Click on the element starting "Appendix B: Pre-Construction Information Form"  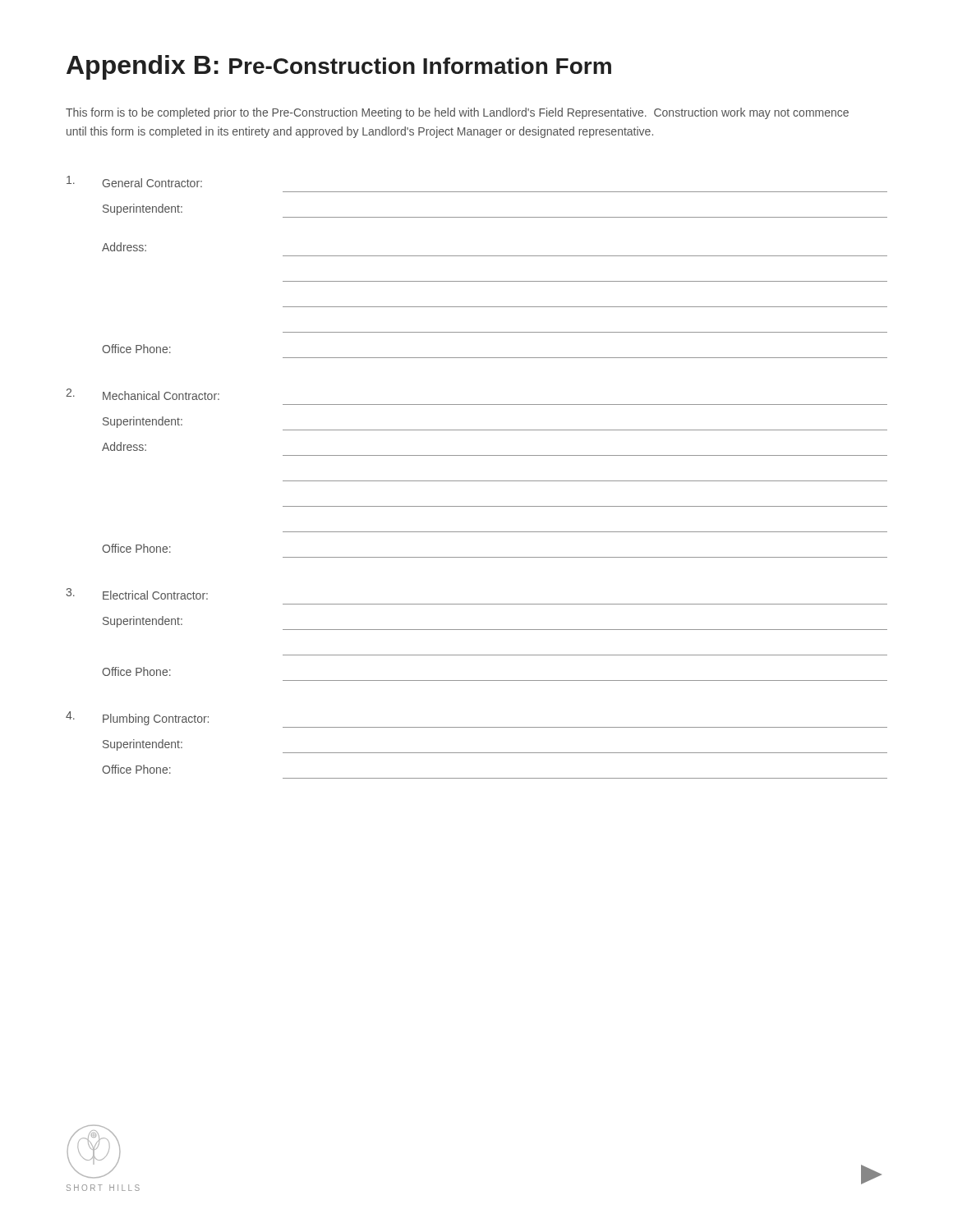(x=339, y=65)
